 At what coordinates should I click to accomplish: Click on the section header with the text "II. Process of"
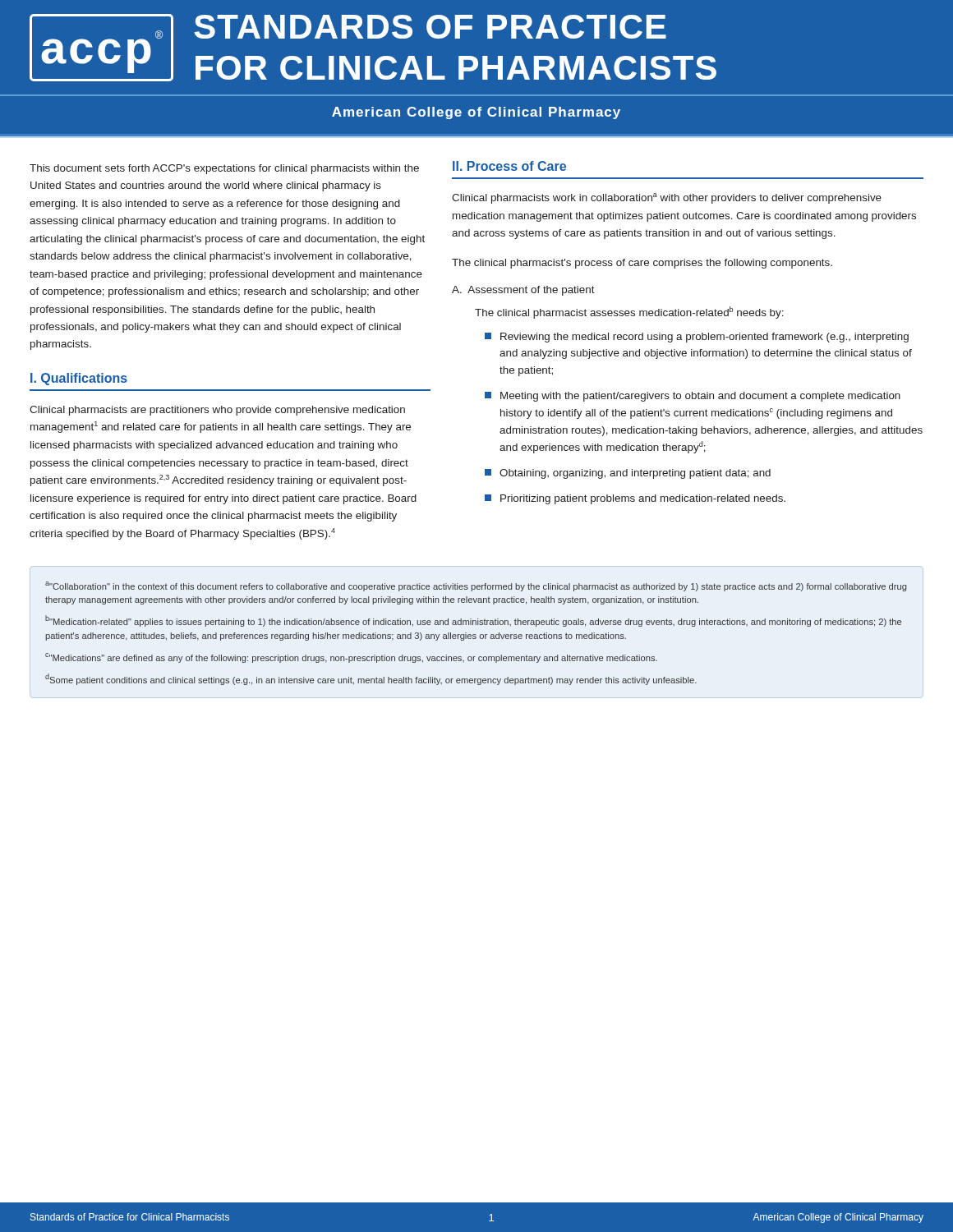click(509, 166)
